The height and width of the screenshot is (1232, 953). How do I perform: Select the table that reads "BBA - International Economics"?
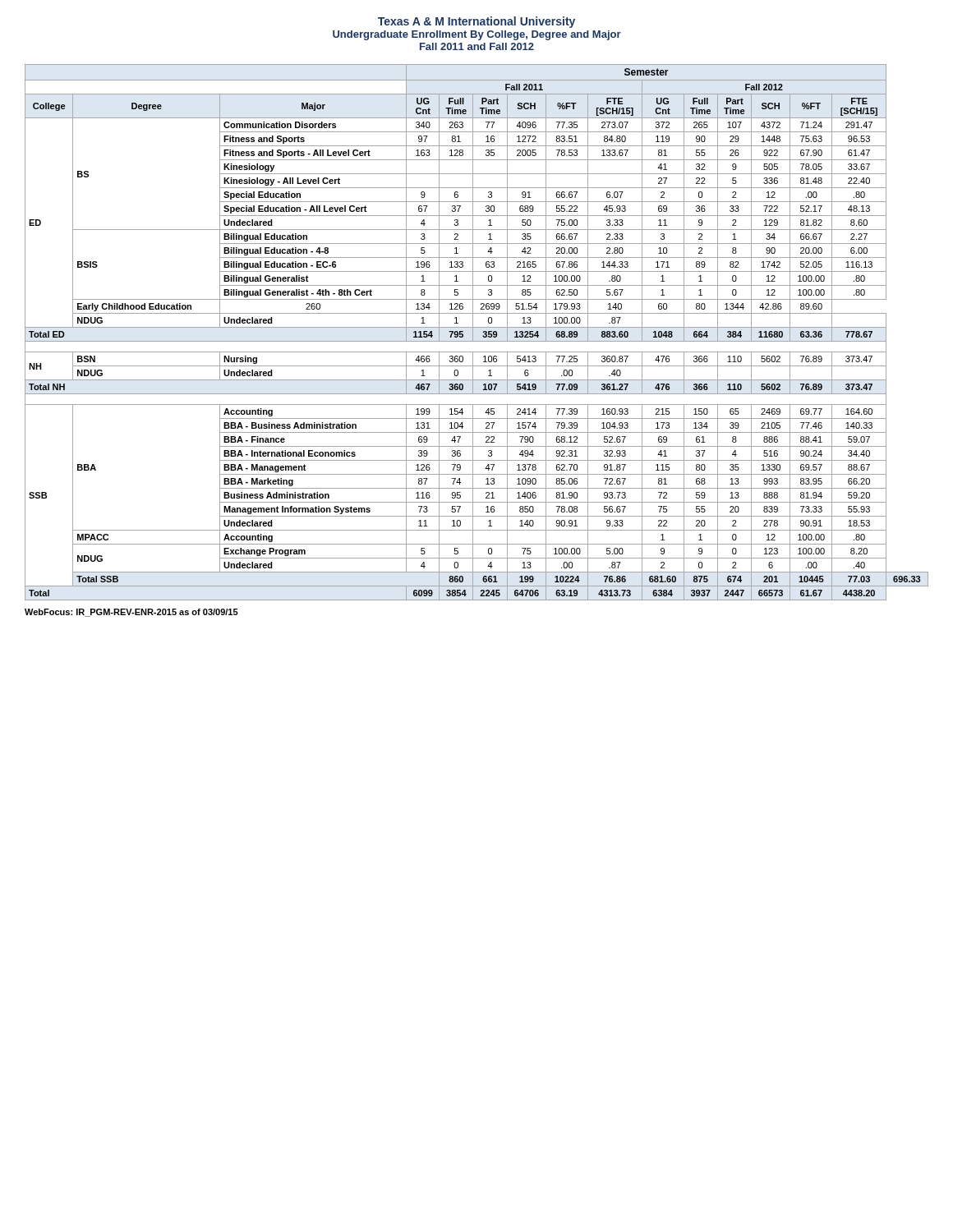pyautogui.click(x=476, y=332)
